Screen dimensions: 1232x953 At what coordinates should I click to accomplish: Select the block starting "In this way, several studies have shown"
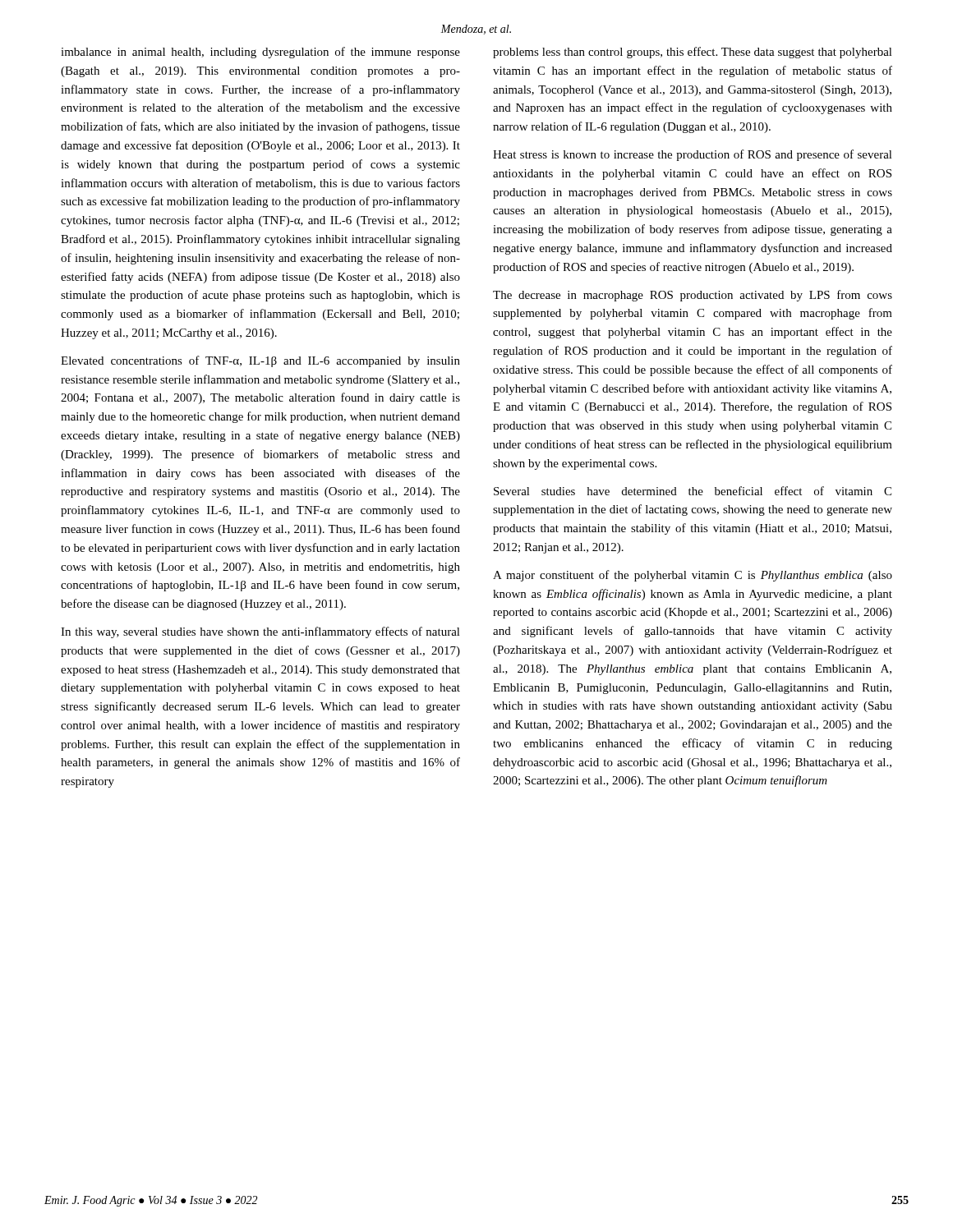pos(260,707)
